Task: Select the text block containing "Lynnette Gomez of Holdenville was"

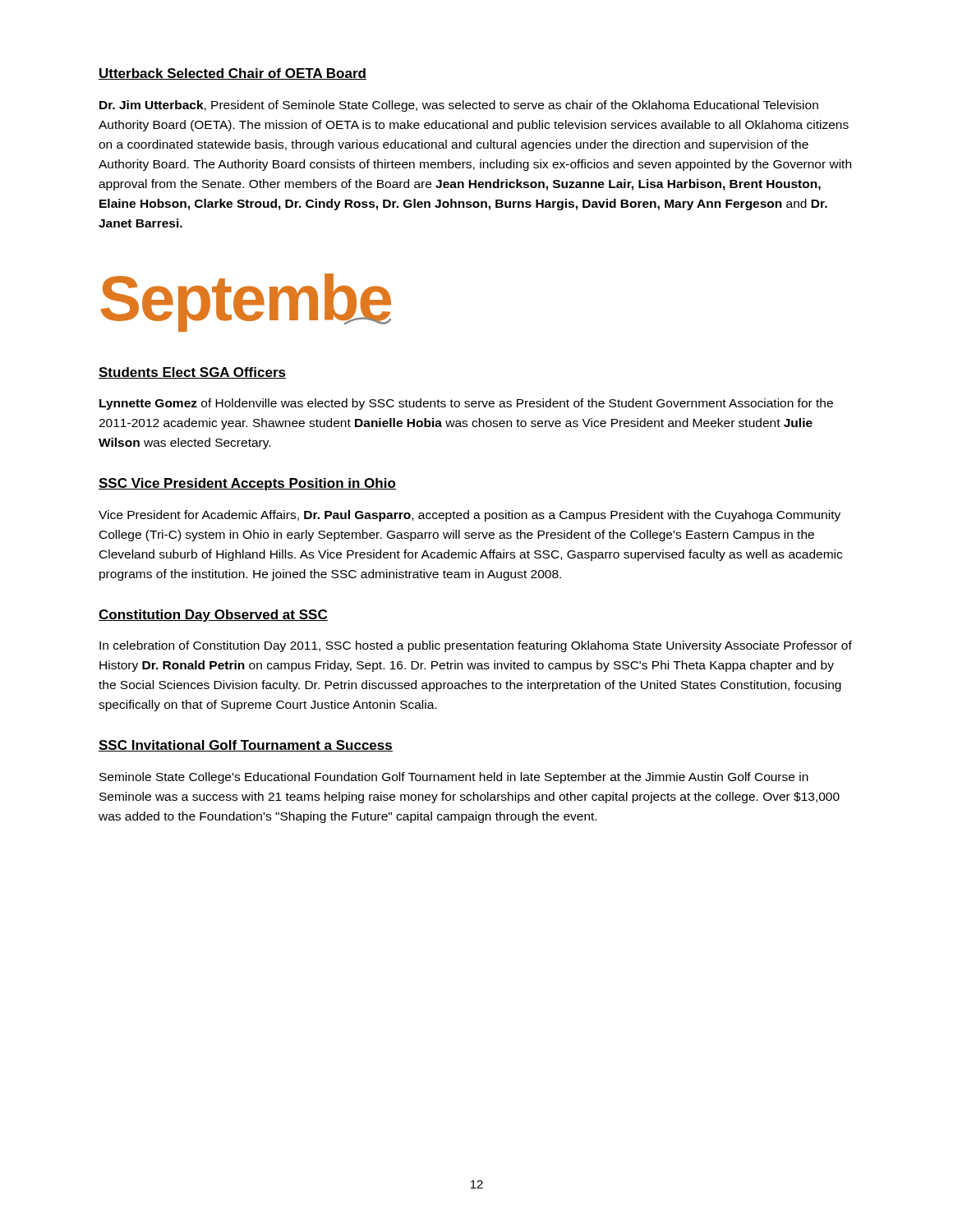Action: [x=476, y=423]
